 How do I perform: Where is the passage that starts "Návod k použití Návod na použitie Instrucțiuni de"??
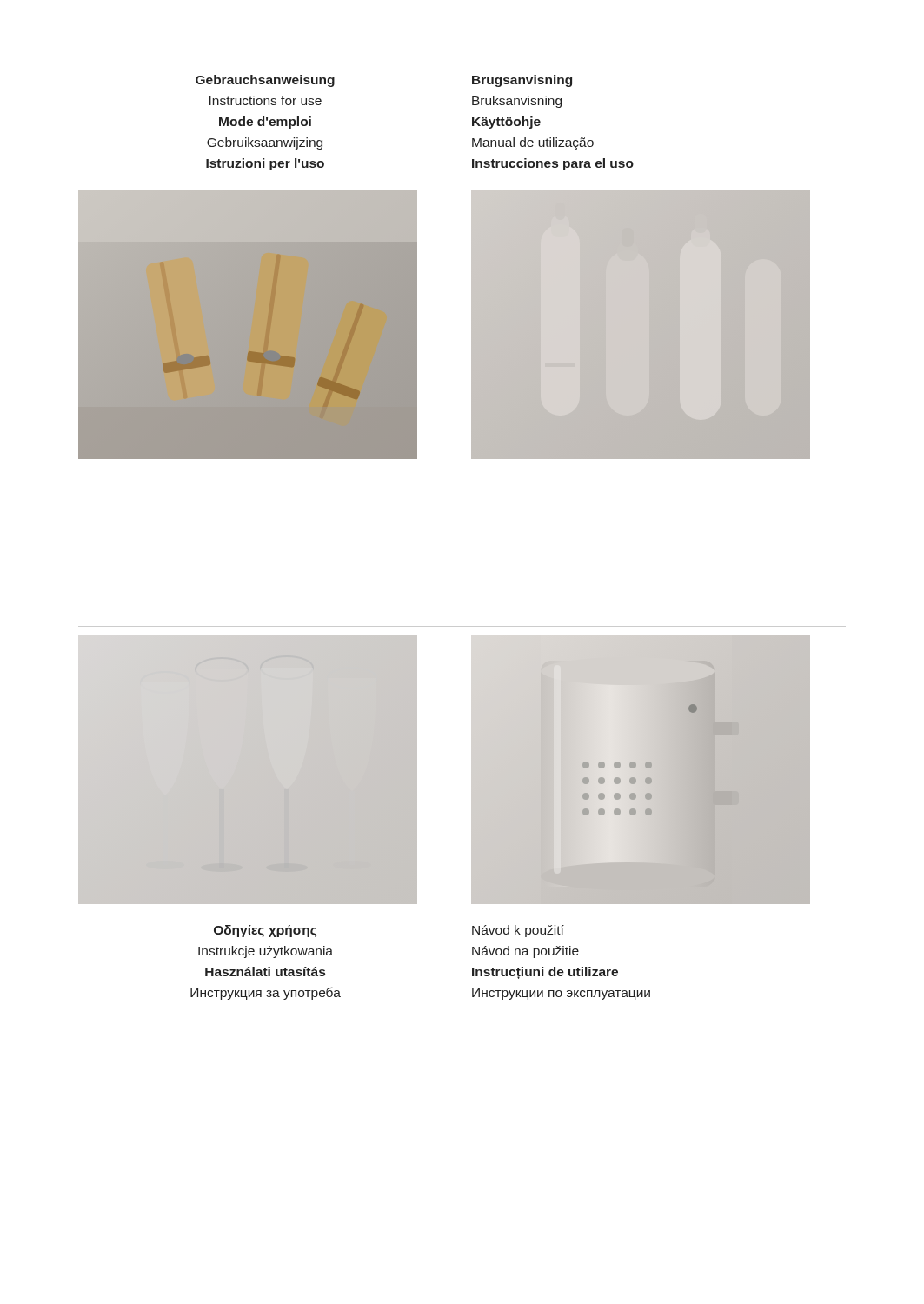(561, 961)
